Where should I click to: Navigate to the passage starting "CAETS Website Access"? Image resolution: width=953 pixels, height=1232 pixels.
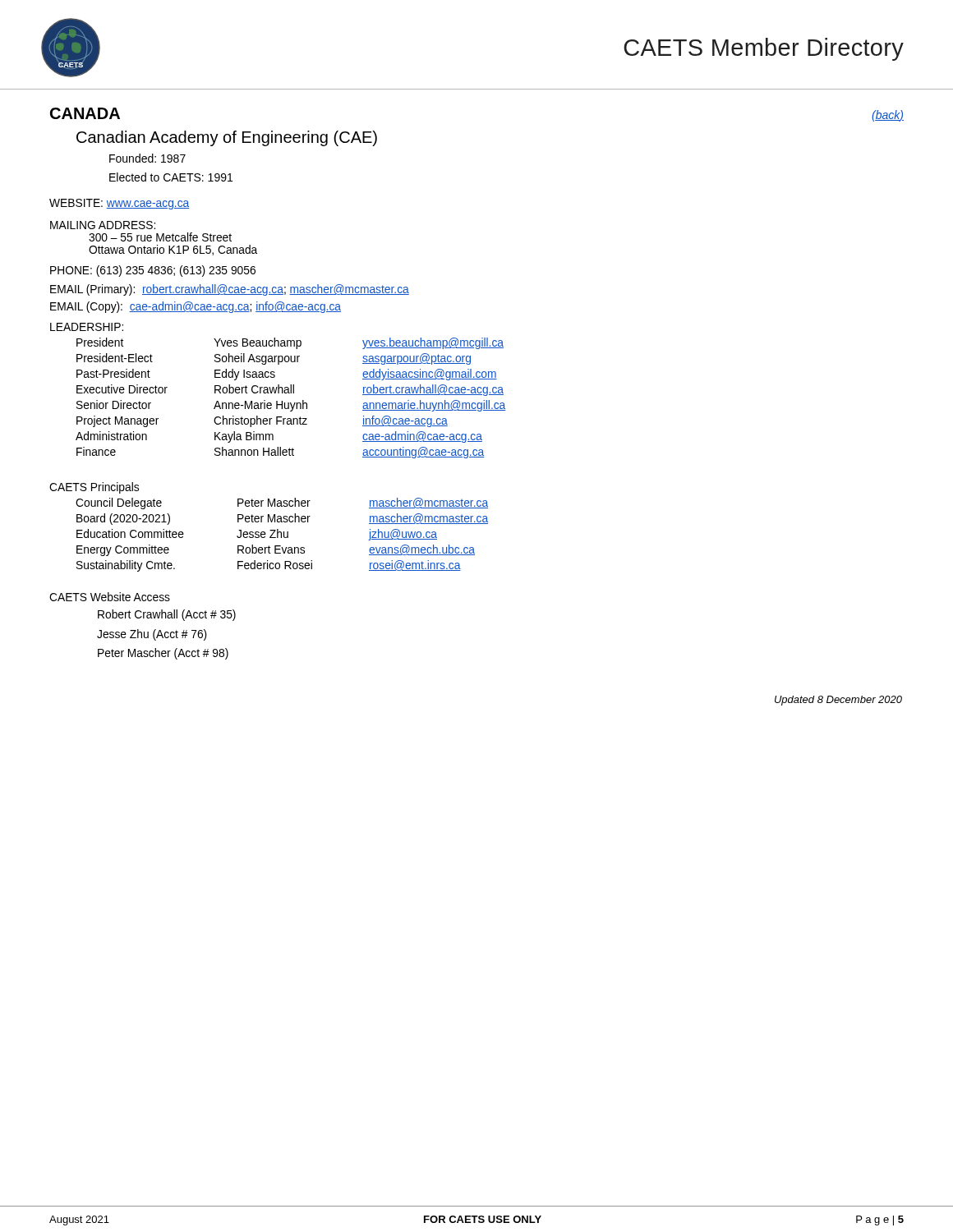(110, 598)
